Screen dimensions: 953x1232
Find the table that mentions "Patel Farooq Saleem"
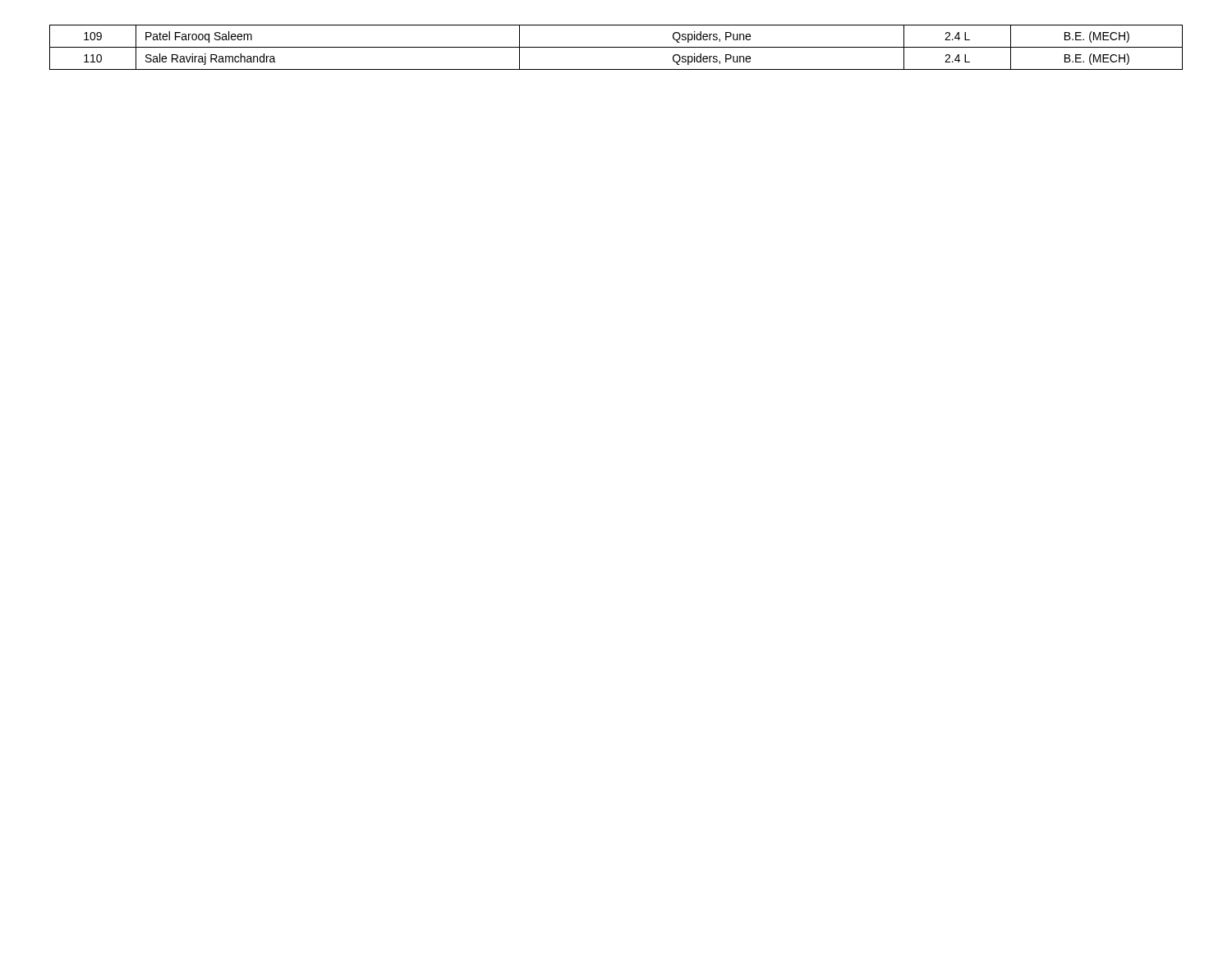pos(616,47)
